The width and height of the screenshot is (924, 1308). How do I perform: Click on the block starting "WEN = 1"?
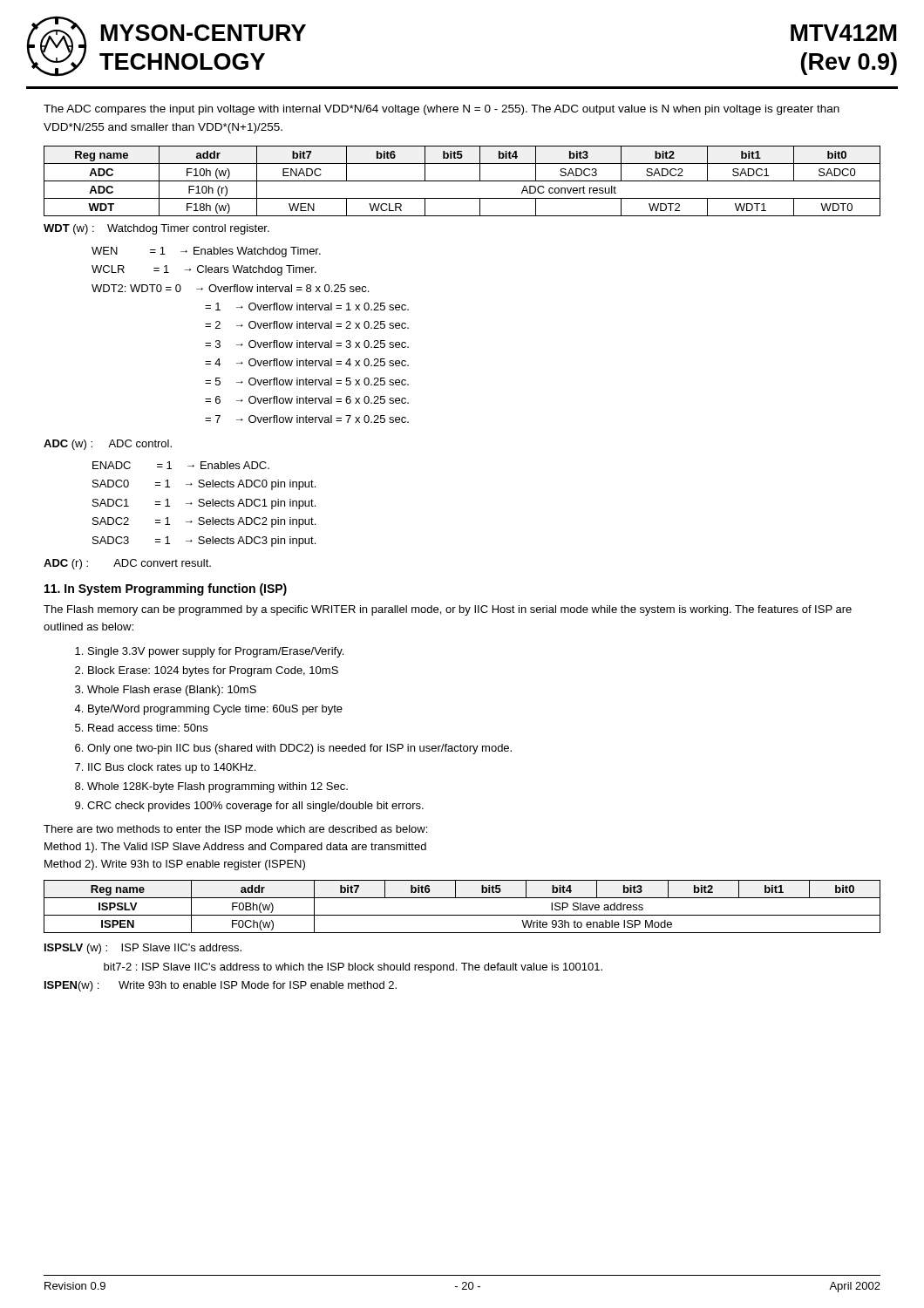[206, 252]
